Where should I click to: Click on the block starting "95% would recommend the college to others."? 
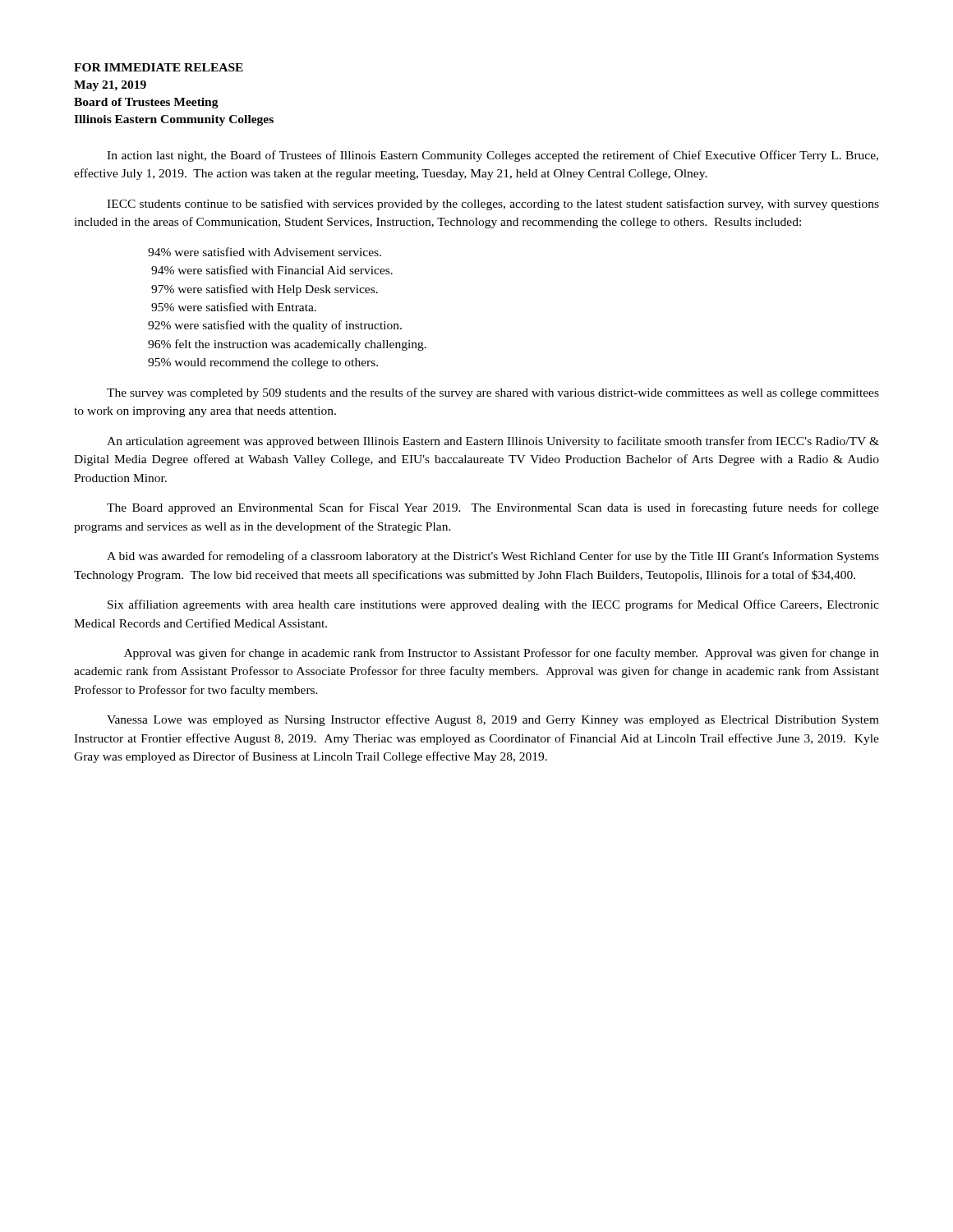click(263, 362)
